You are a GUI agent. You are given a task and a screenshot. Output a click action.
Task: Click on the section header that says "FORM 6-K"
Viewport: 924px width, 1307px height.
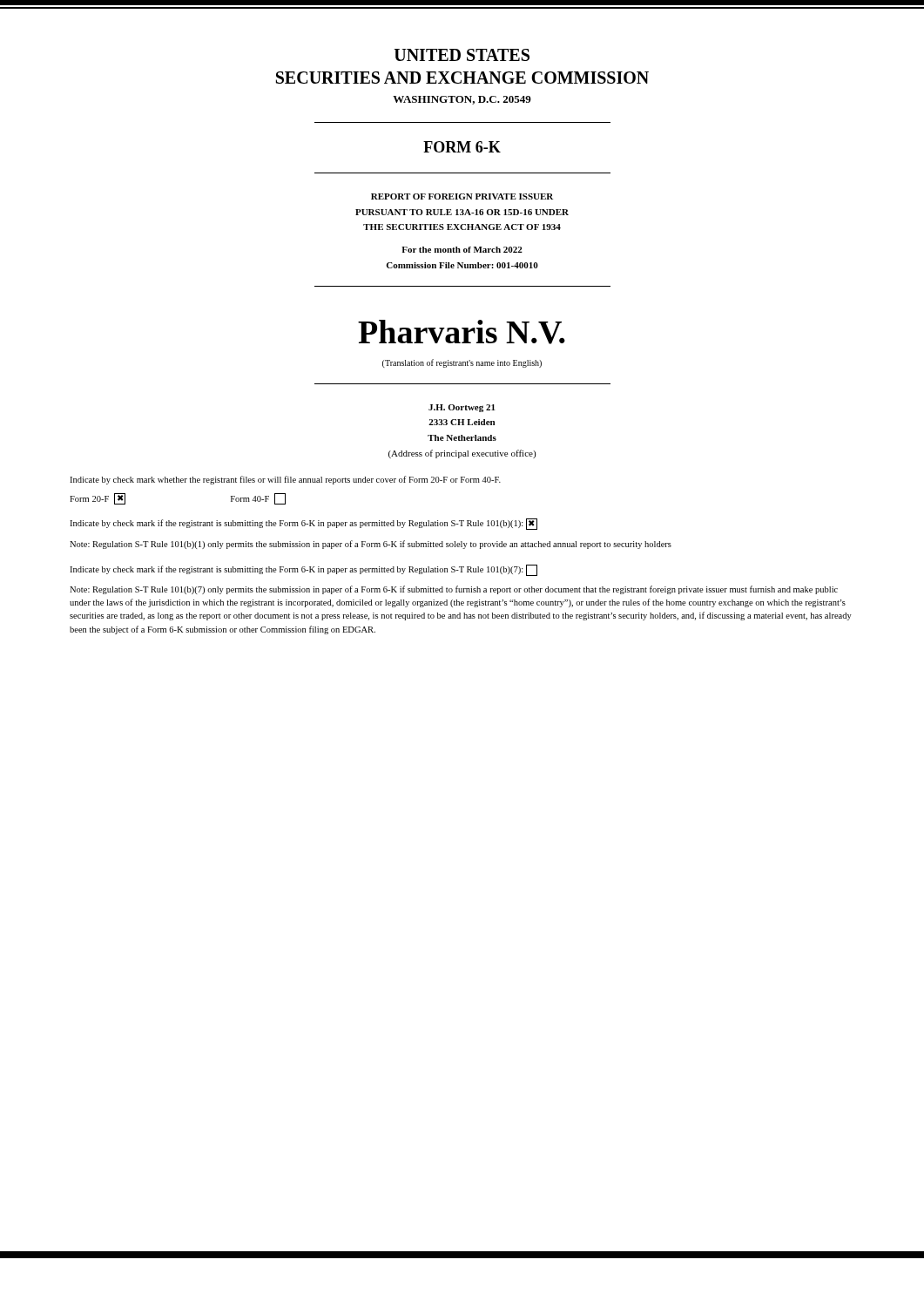(462, 147)
